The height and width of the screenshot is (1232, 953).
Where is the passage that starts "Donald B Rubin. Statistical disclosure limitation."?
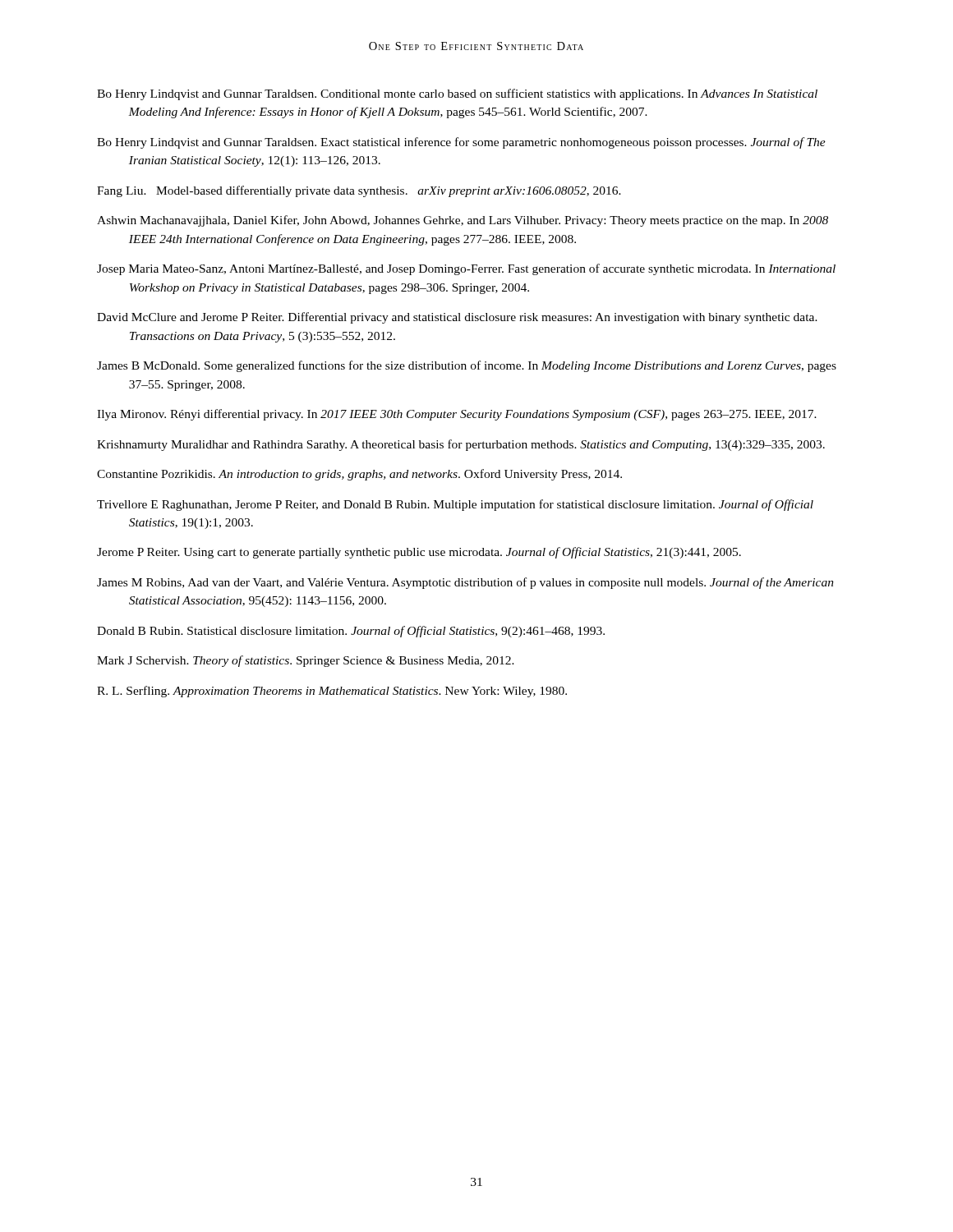351,630
